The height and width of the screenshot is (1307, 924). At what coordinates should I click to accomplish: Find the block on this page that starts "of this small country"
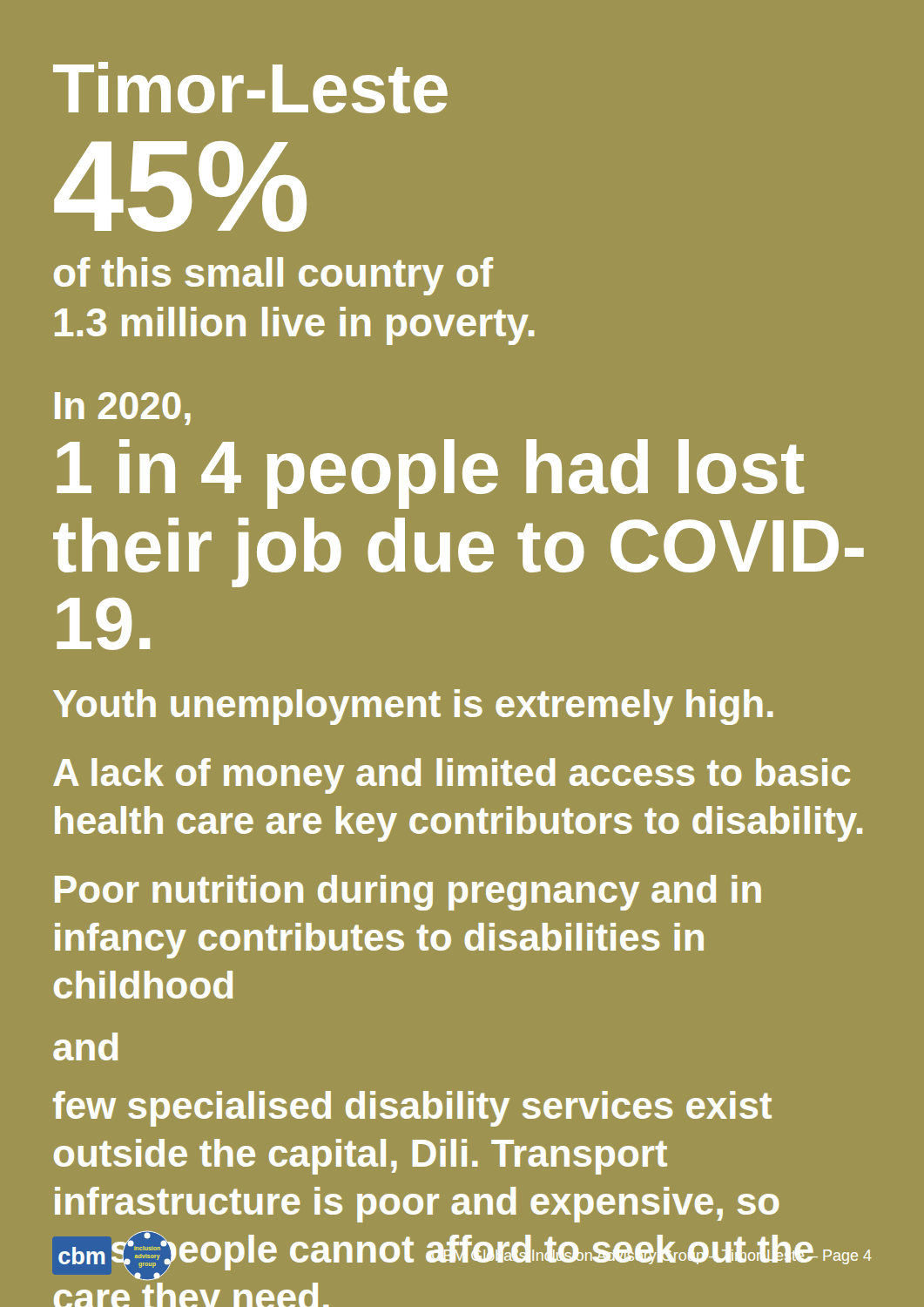click(295, 297)
